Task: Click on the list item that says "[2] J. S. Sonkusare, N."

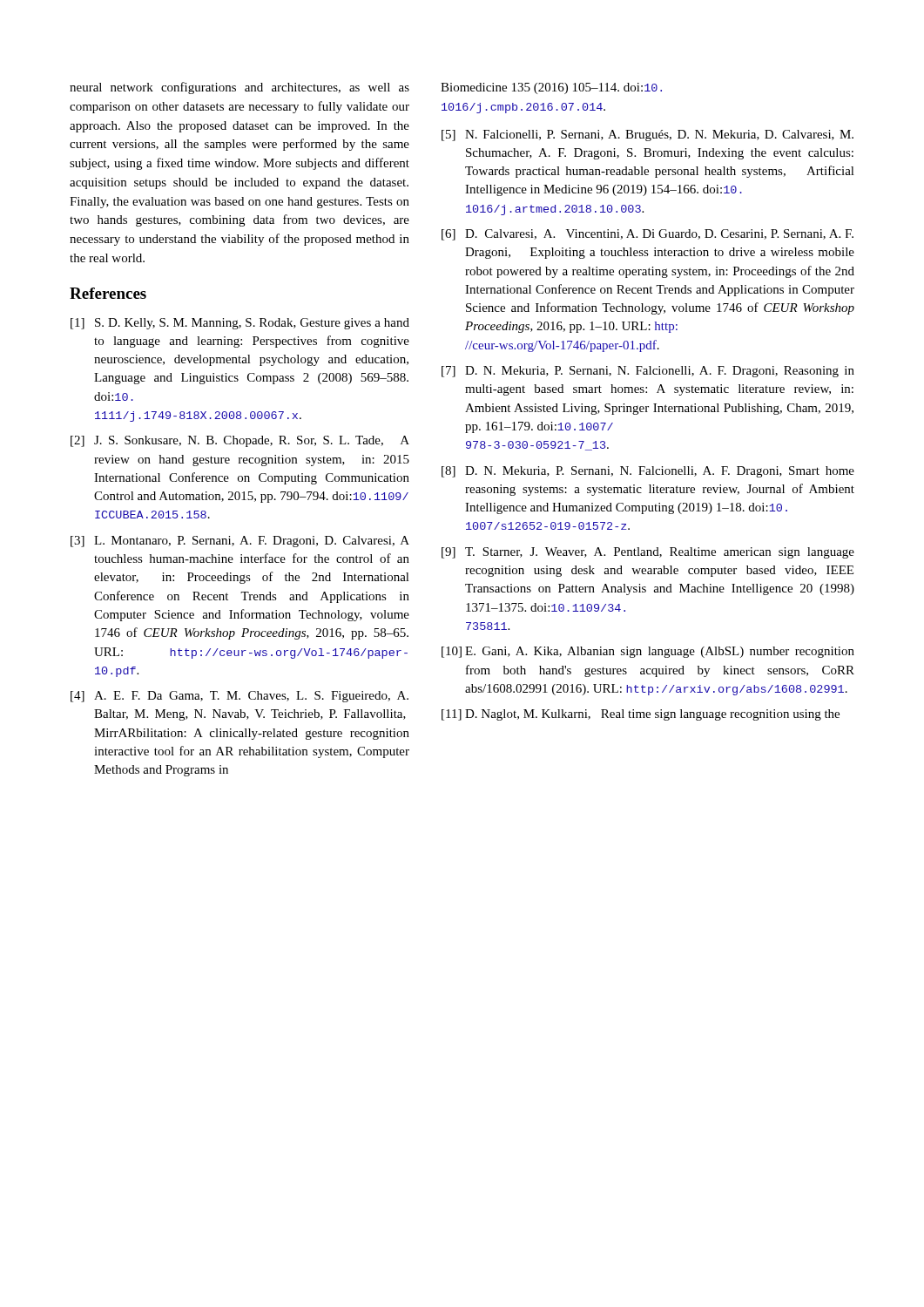Action: (x=240, y=478)
